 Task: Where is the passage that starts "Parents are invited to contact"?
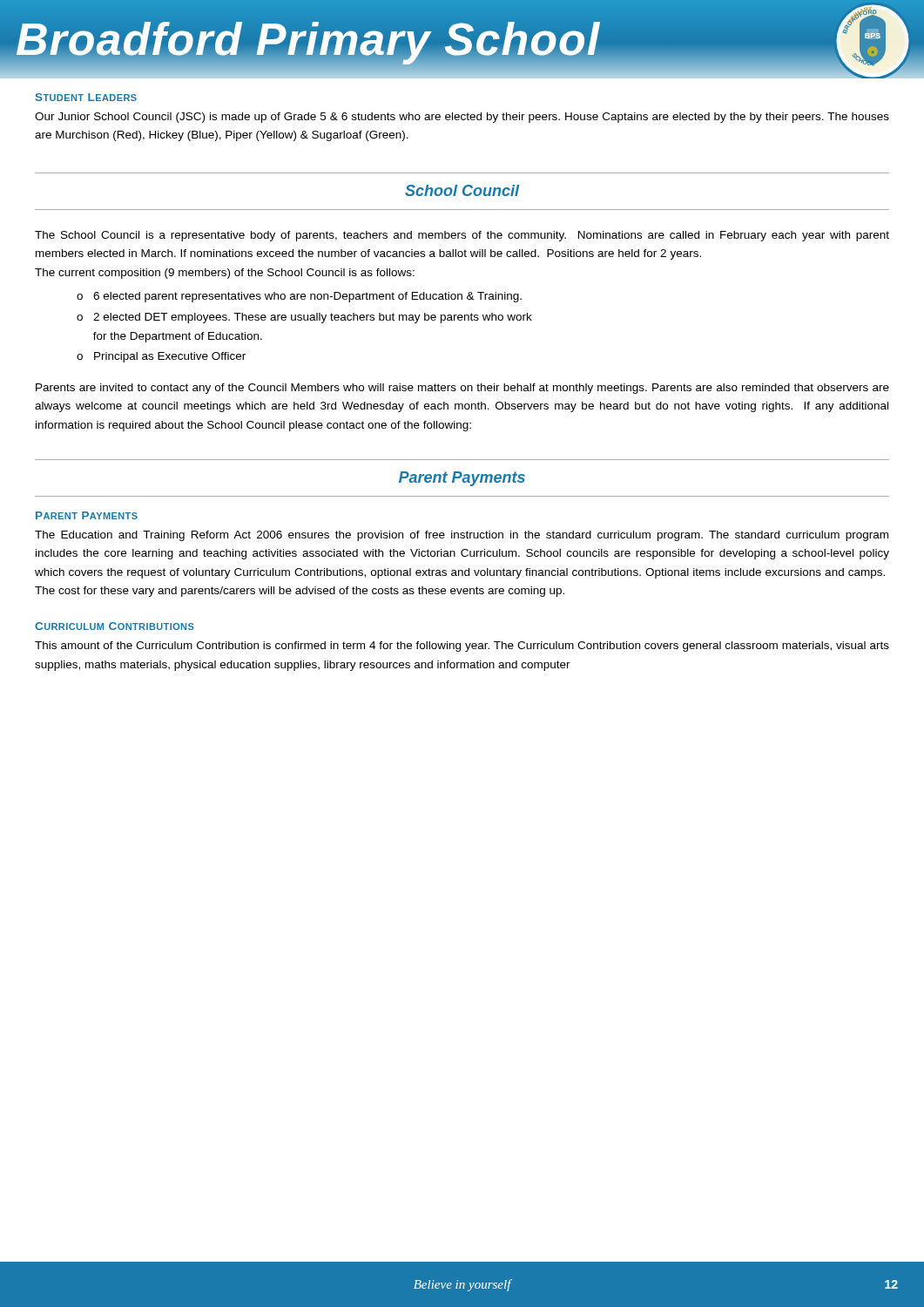tap(462, 406)
